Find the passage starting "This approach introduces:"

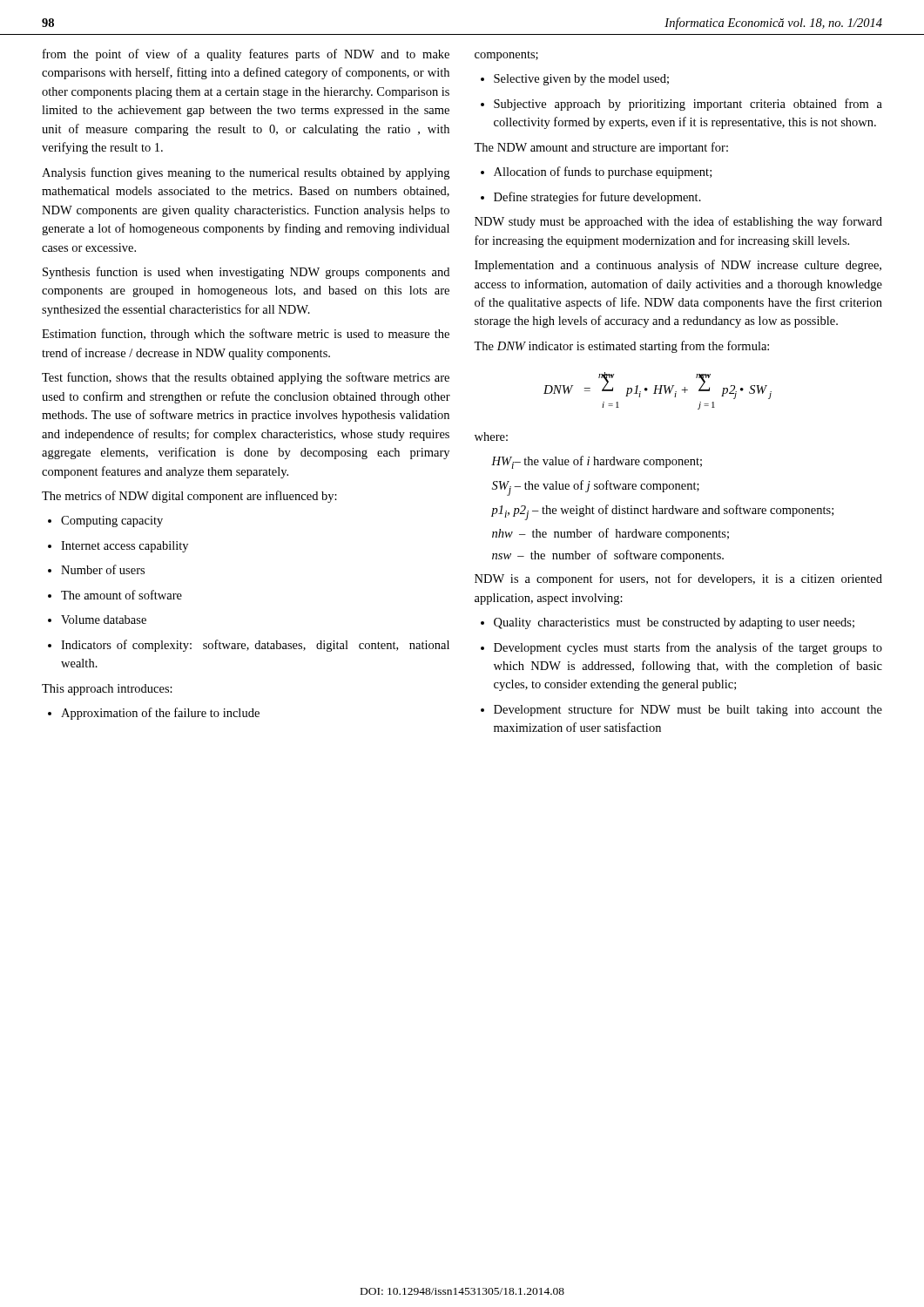click(107, 690)
